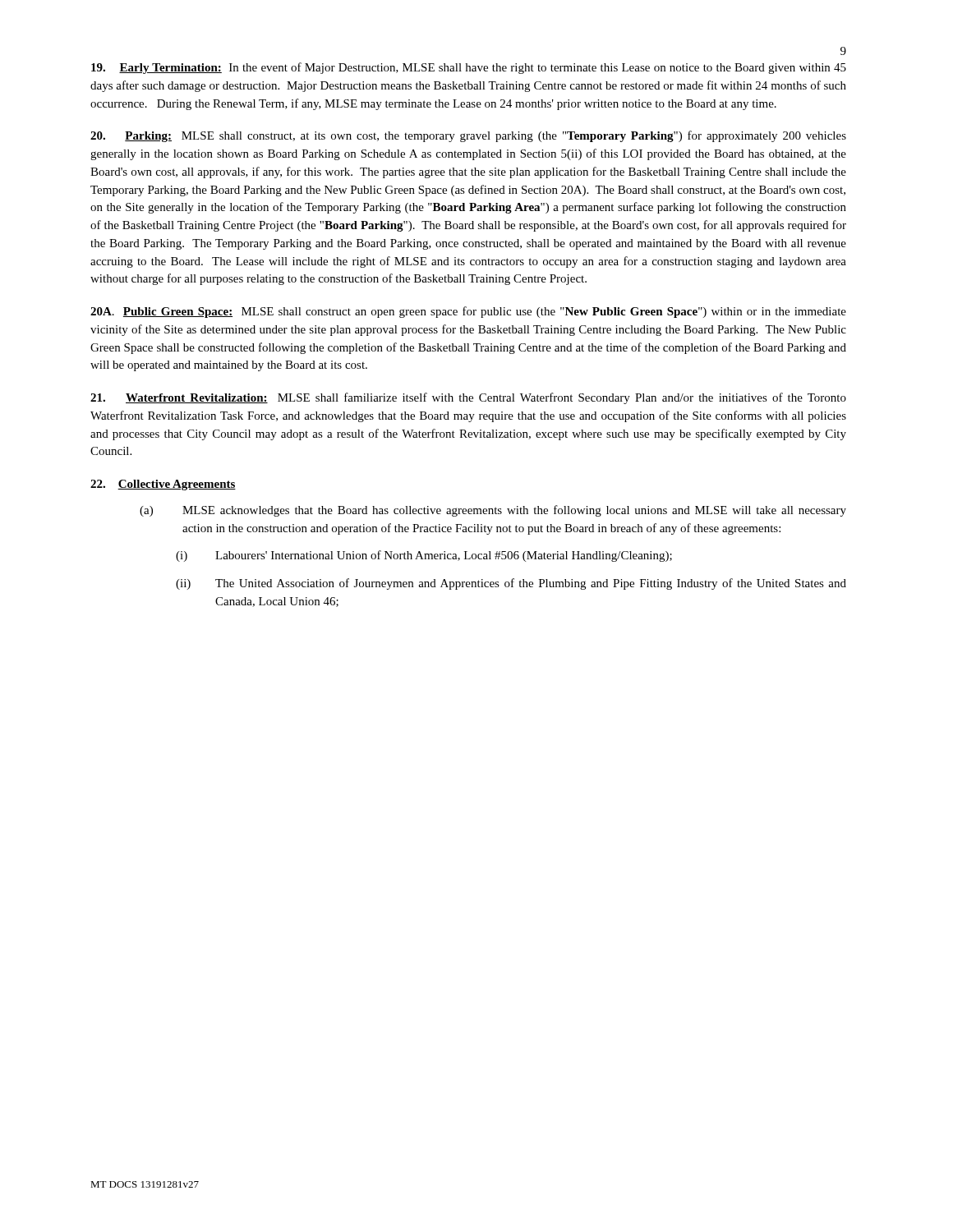This screenshot has width=953, height=1232.
Task: Point to the region starting "Early Termination: In the event of Major"
Action: [468, 86]
